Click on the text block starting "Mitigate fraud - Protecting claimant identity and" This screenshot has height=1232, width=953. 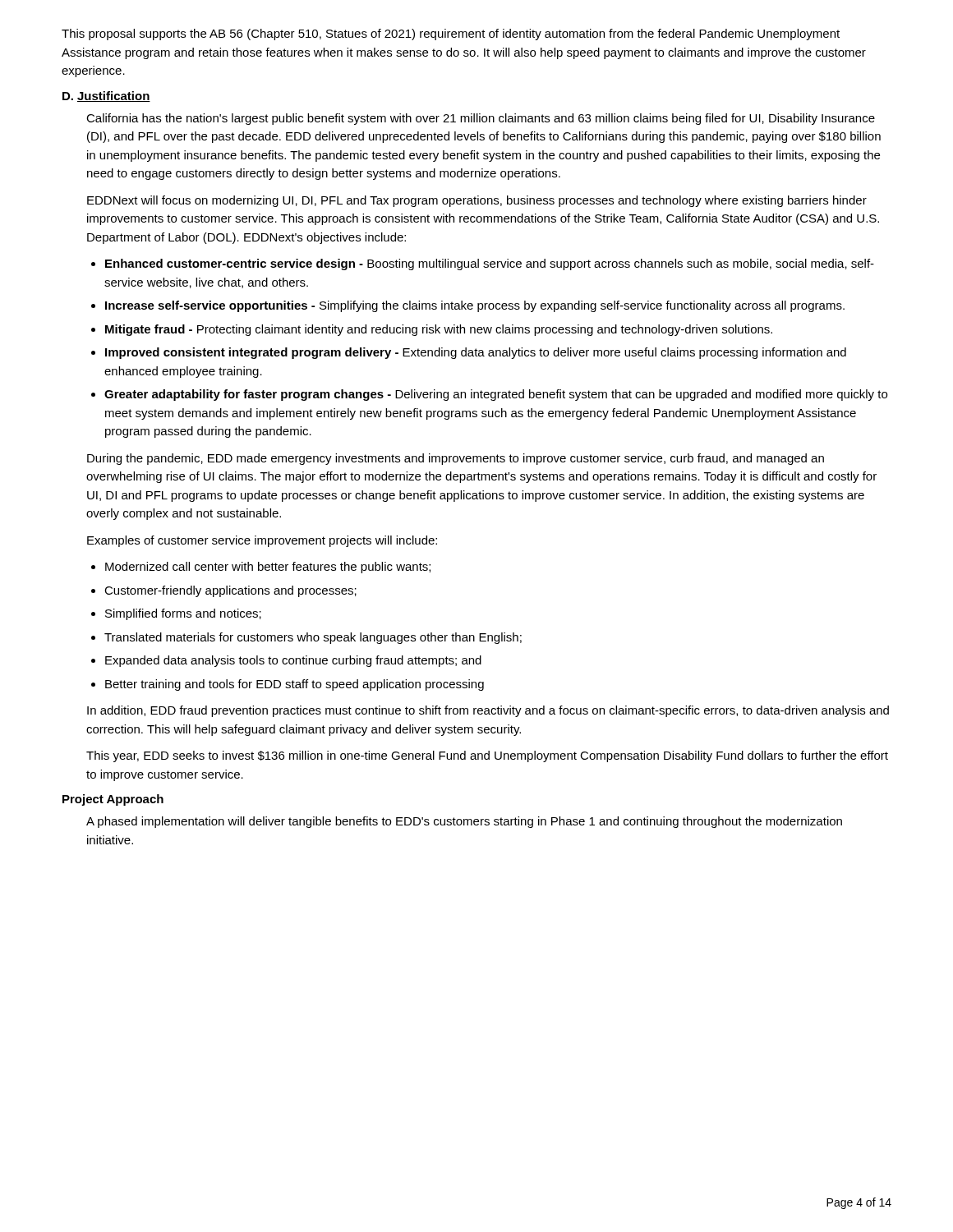[439, 329]
